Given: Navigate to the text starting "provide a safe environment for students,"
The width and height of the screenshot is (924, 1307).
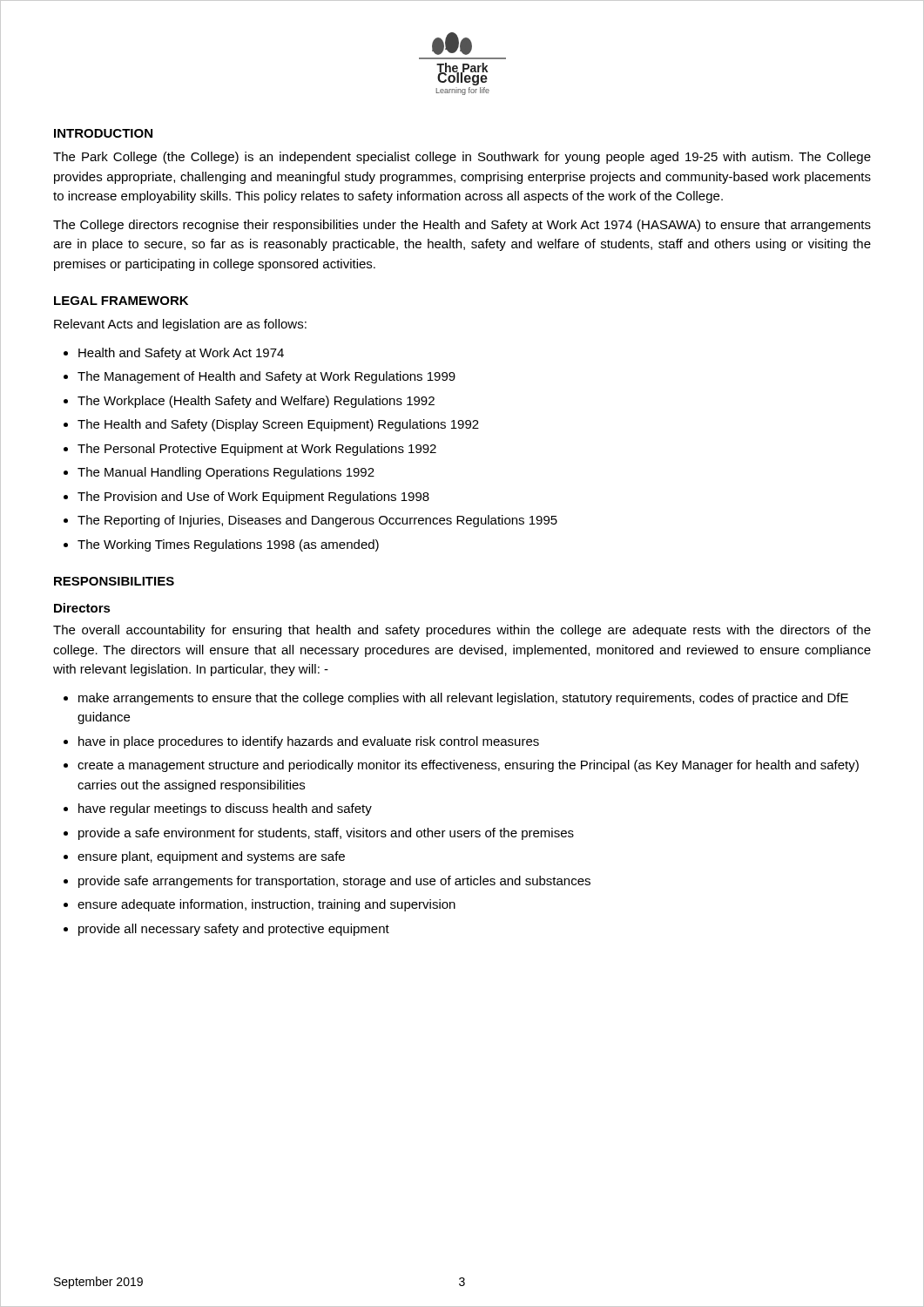Looking at the screenshot, I should [326, 832].
